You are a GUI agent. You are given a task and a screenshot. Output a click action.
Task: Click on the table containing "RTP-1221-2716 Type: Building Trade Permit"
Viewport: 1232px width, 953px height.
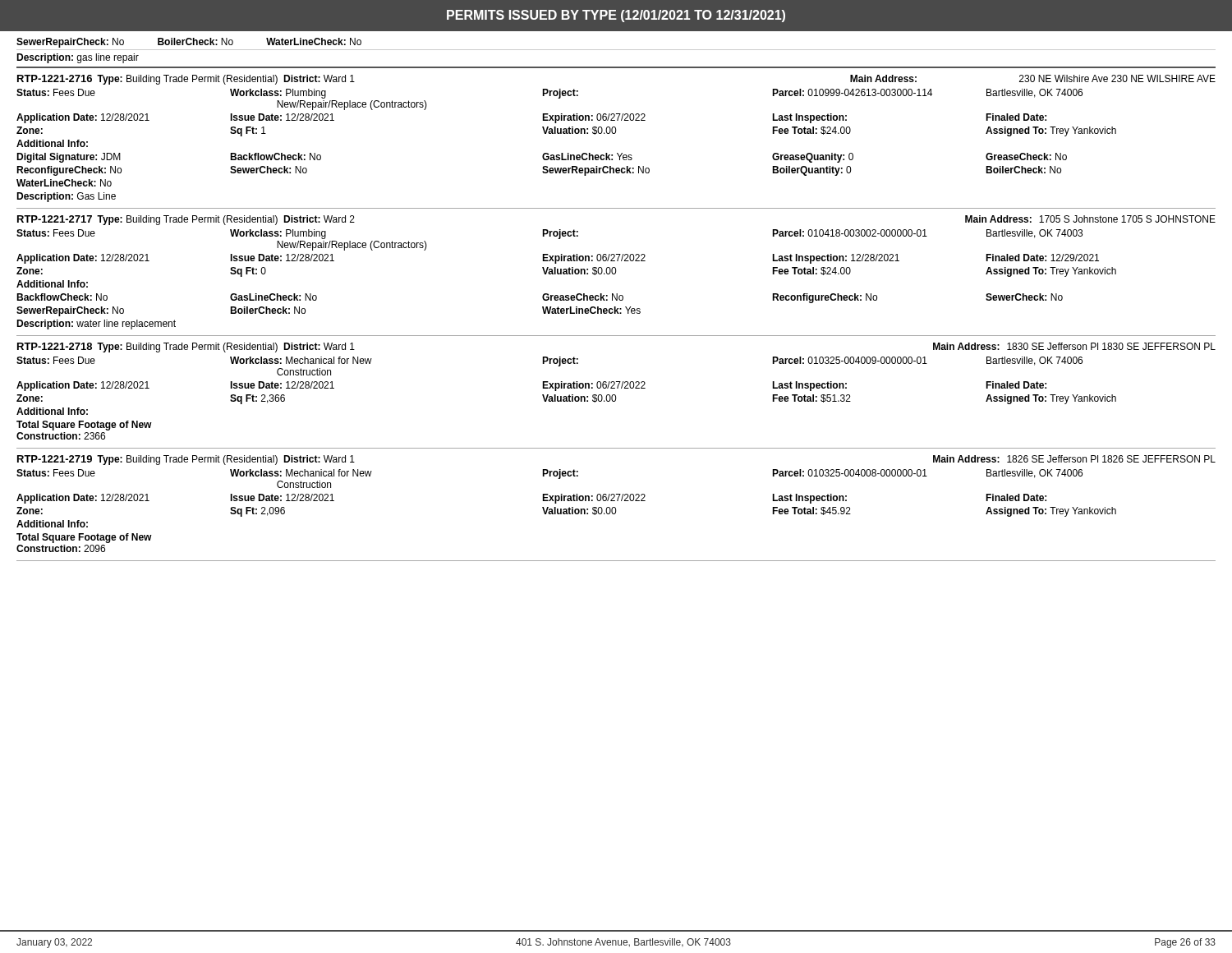pos(616,138)
